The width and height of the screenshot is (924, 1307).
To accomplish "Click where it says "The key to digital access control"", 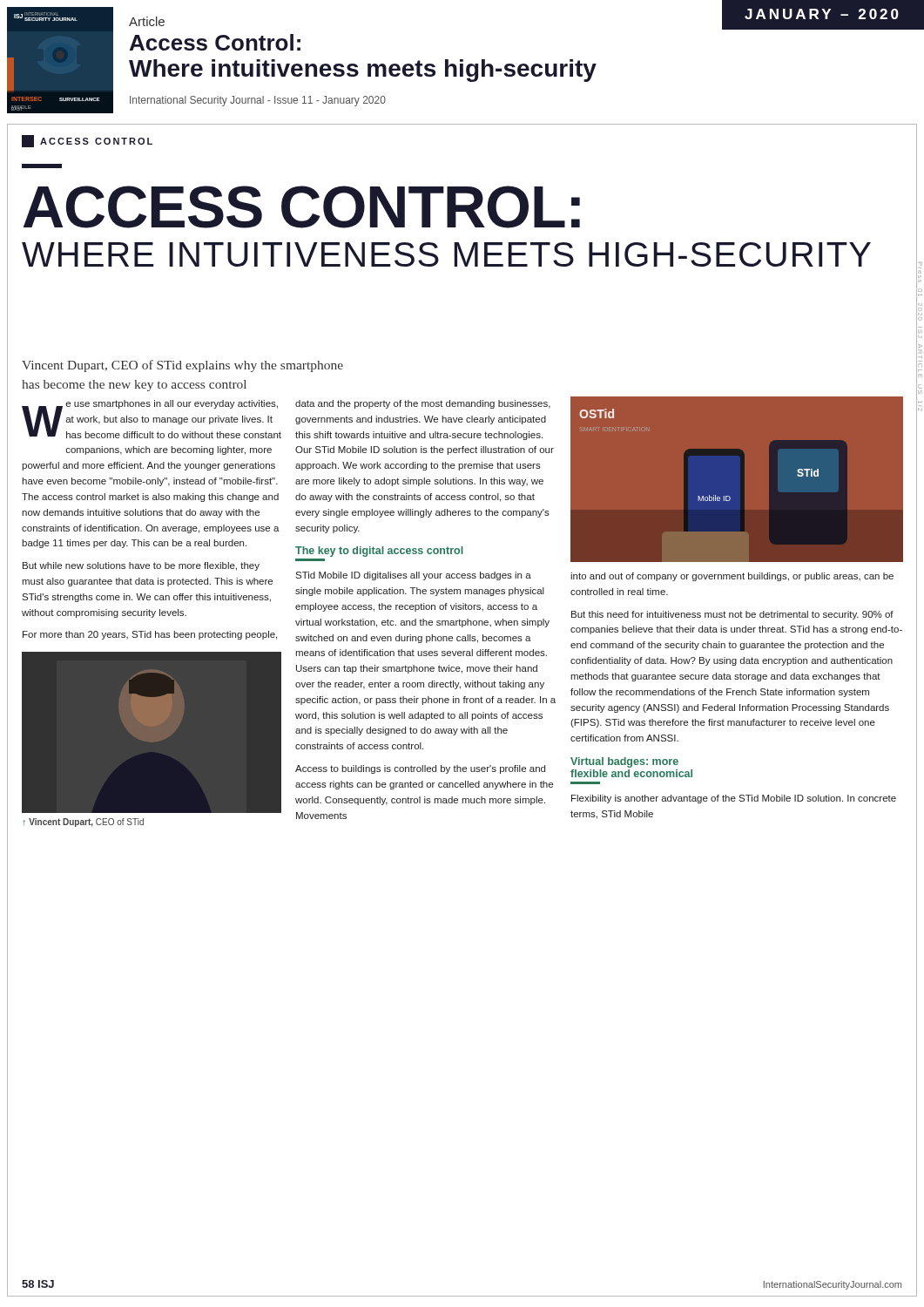I will point(379,551).
